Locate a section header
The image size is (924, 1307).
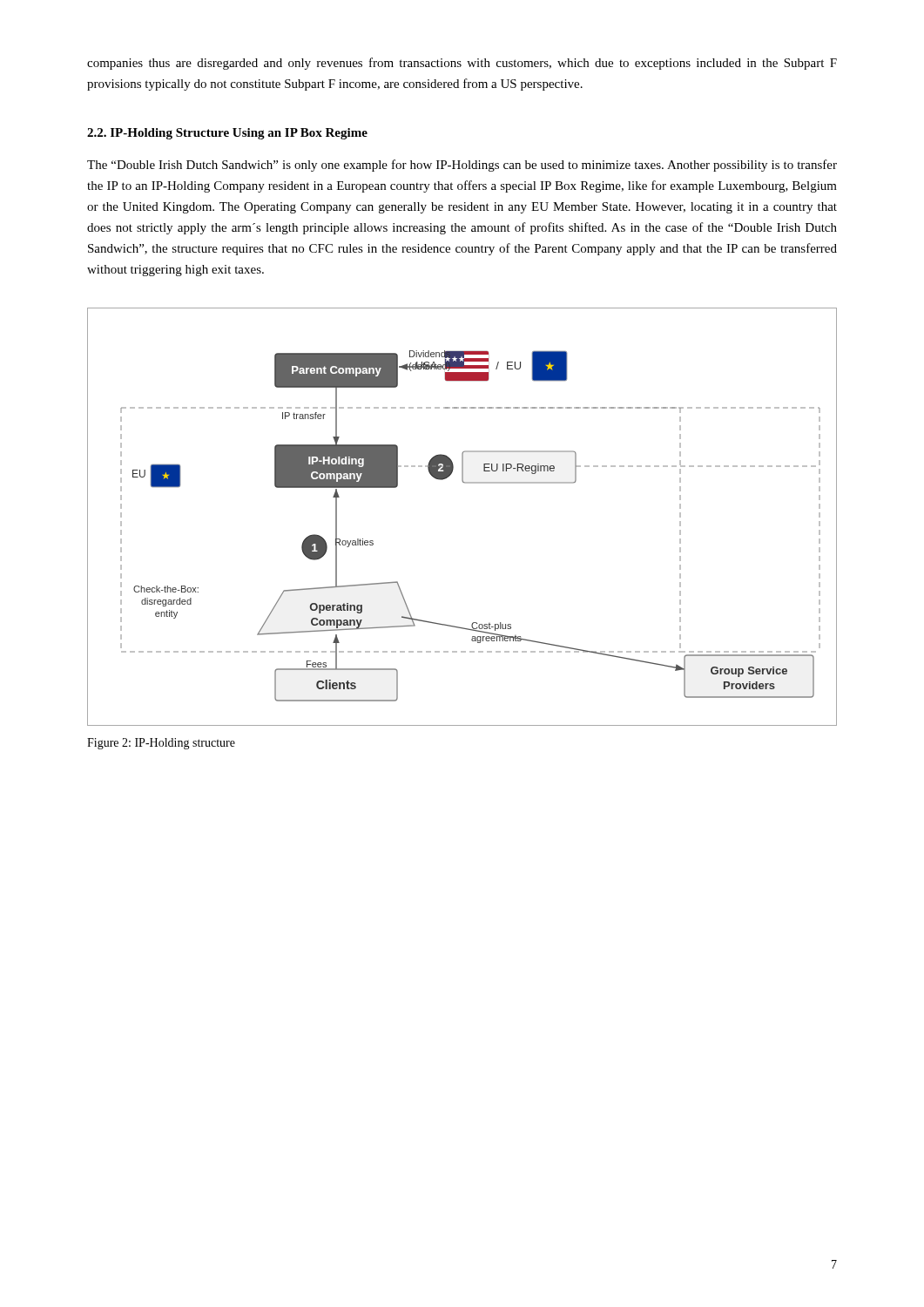pyautogui.click(x=227, y=132)
